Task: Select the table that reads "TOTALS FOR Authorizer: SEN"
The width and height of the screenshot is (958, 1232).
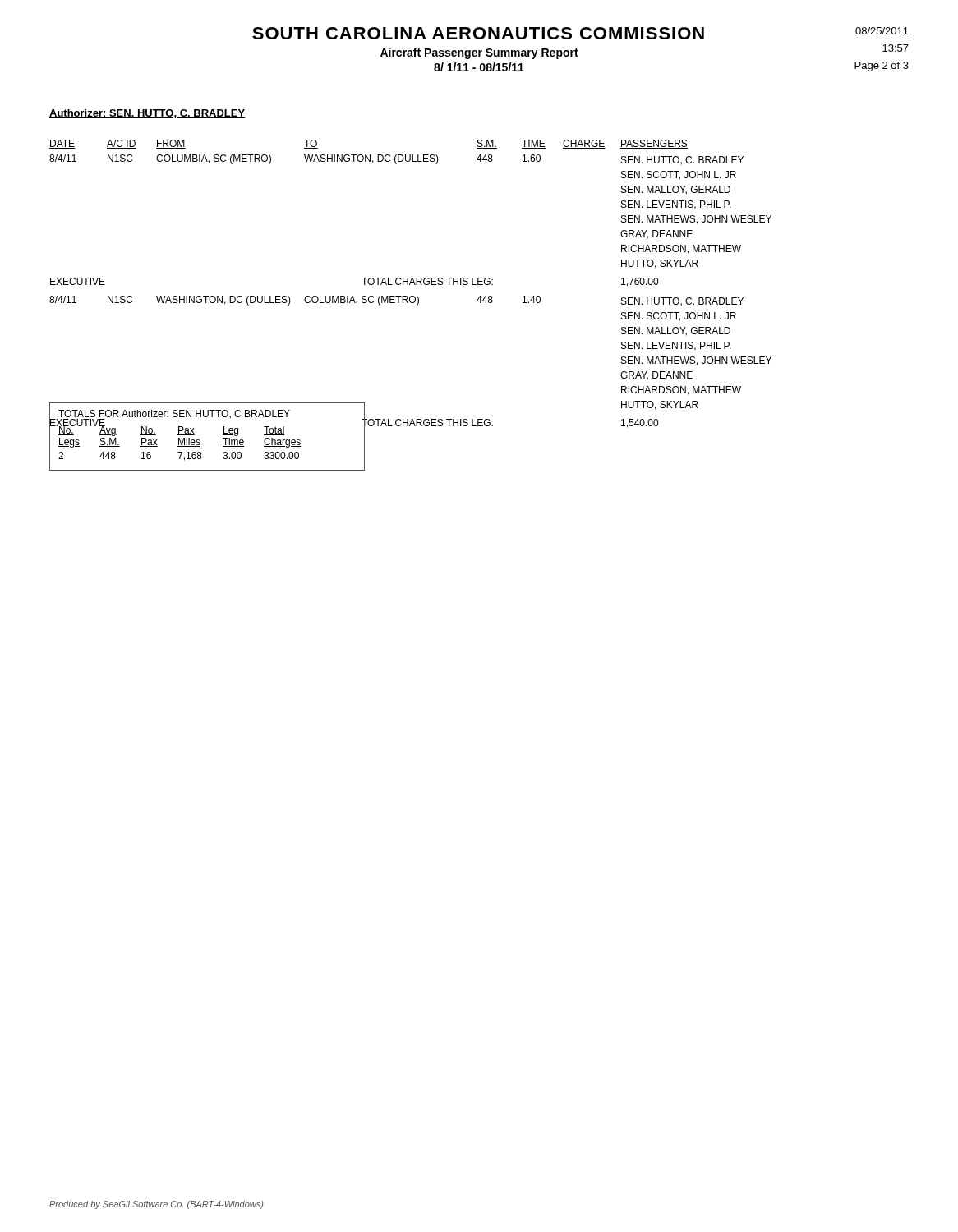Action: pos(207,437)
